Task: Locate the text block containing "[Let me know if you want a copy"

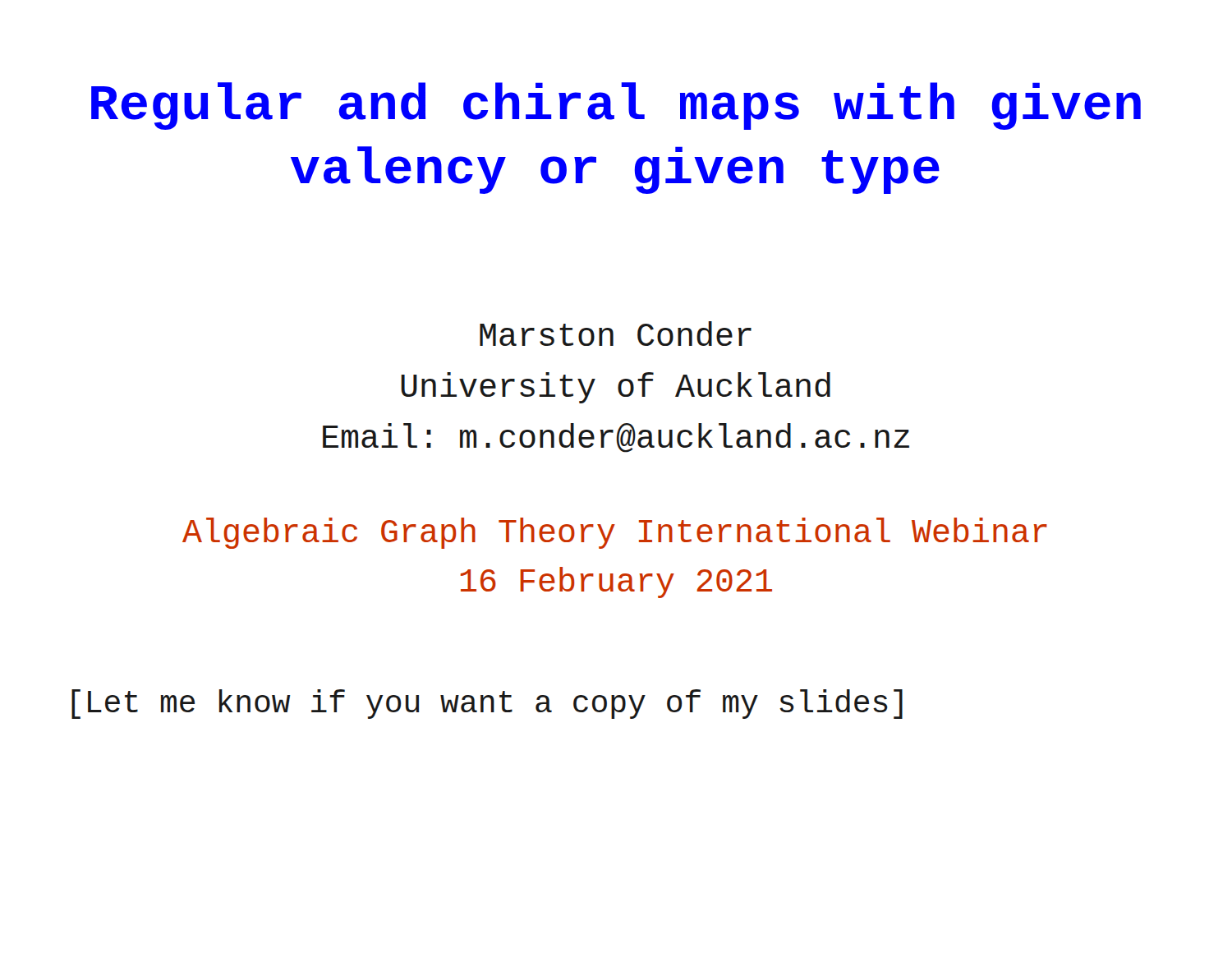Action: pos(616,704)
